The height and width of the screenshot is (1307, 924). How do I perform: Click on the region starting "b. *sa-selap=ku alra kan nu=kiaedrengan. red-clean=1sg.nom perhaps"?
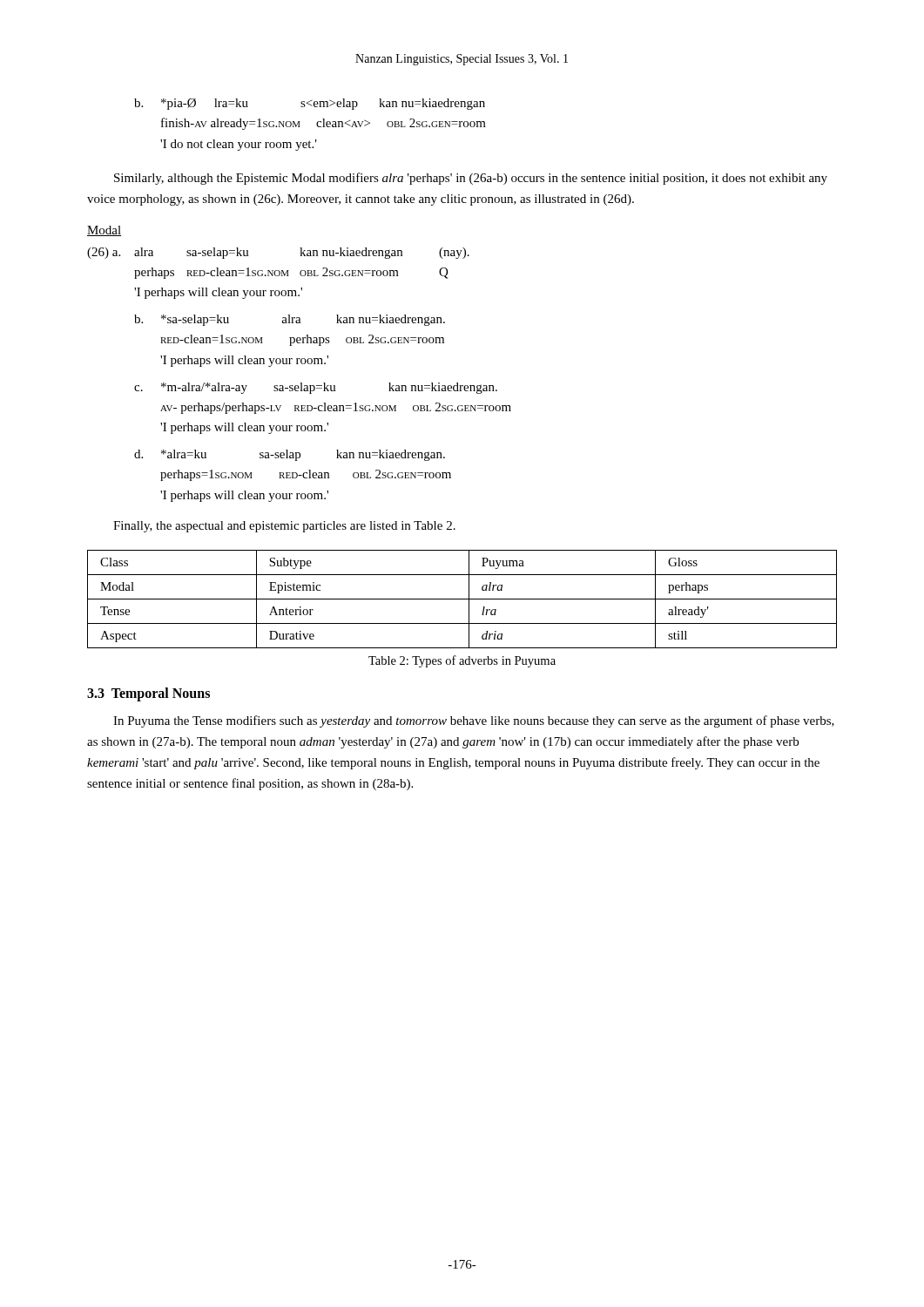click(x=290, y=320)
